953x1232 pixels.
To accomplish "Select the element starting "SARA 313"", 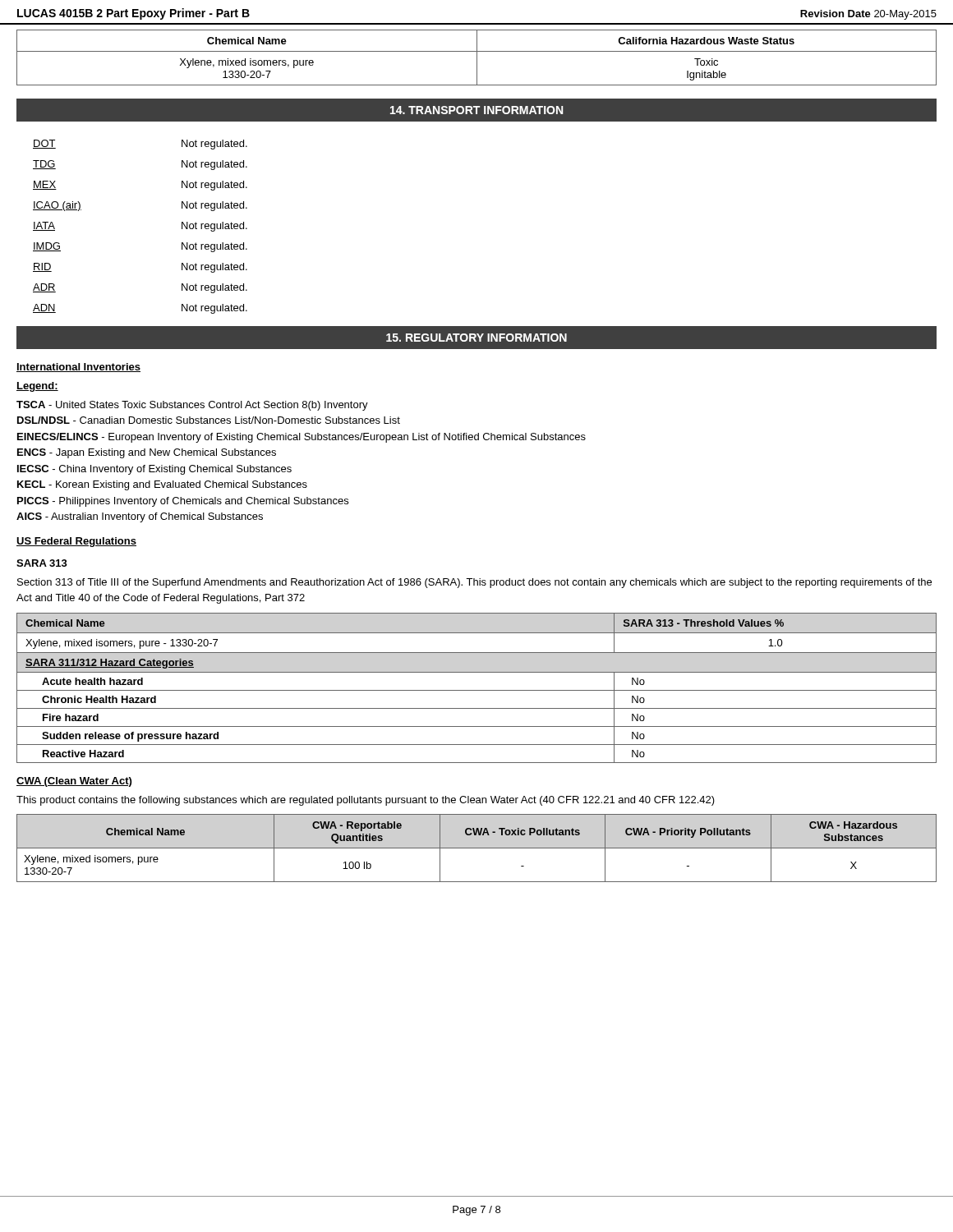I will click(42, 563).
